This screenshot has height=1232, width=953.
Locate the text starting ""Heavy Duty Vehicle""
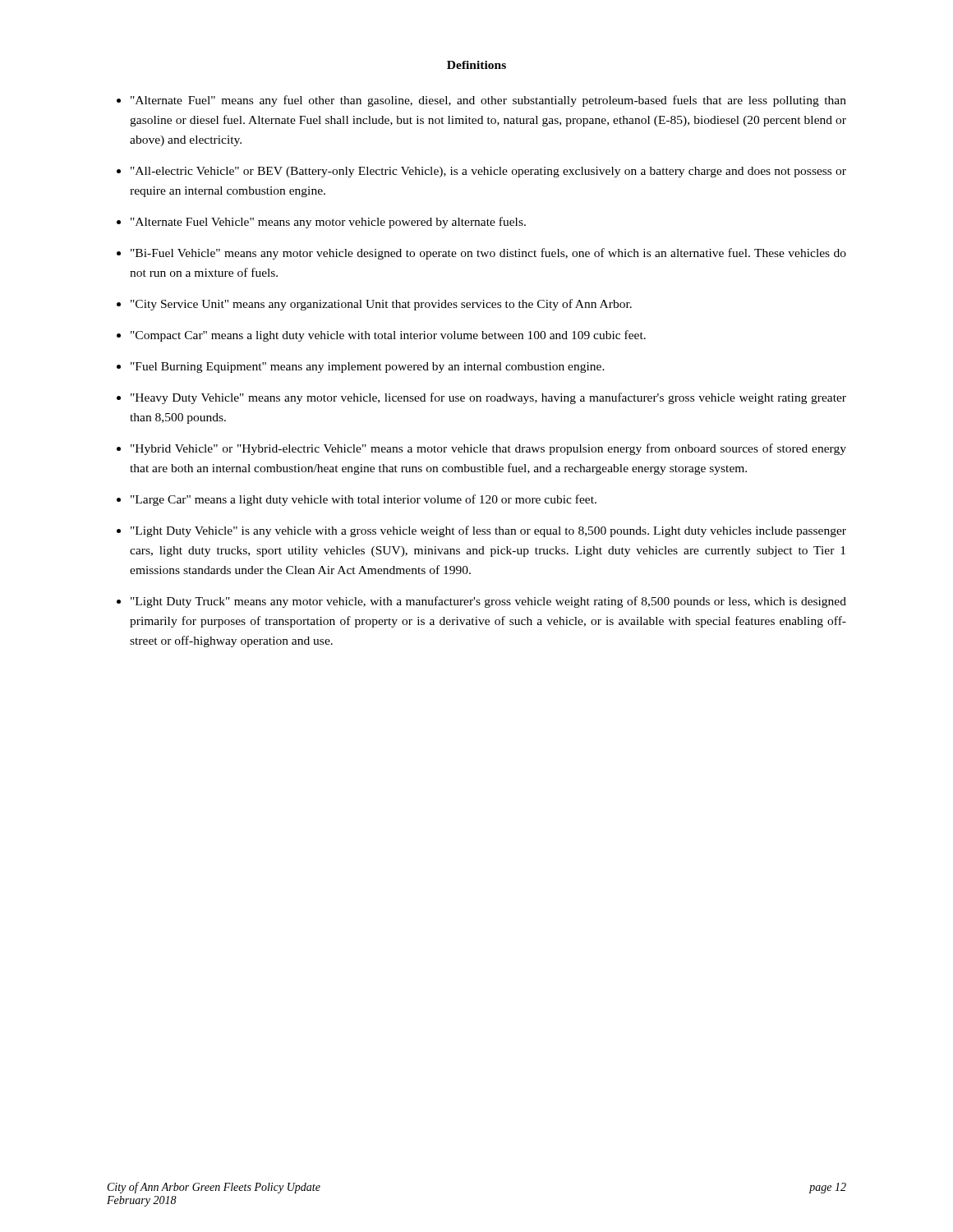[488, 407]
